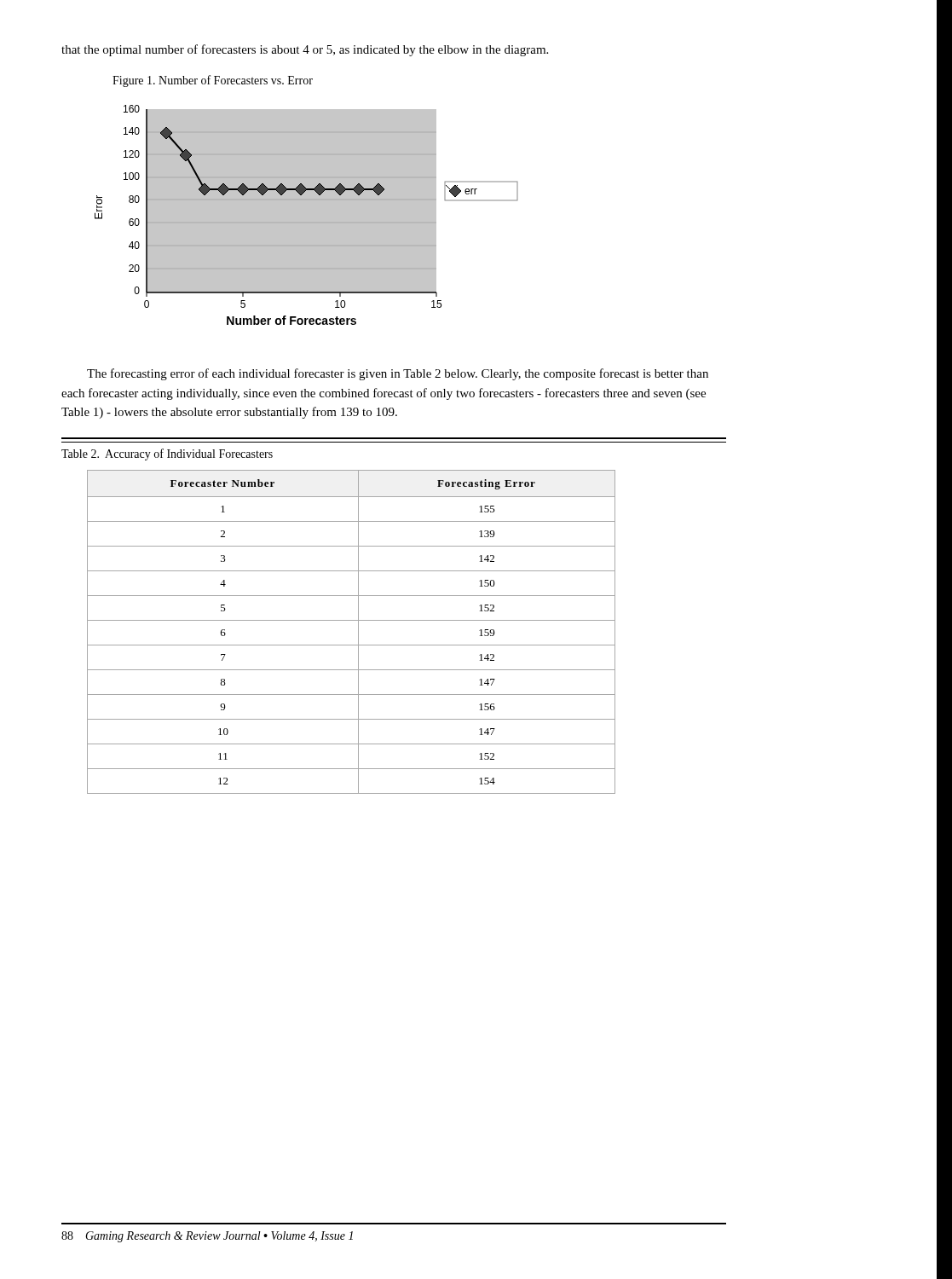Click on the line chart
952x1279 pixels.
pos(407,217)
